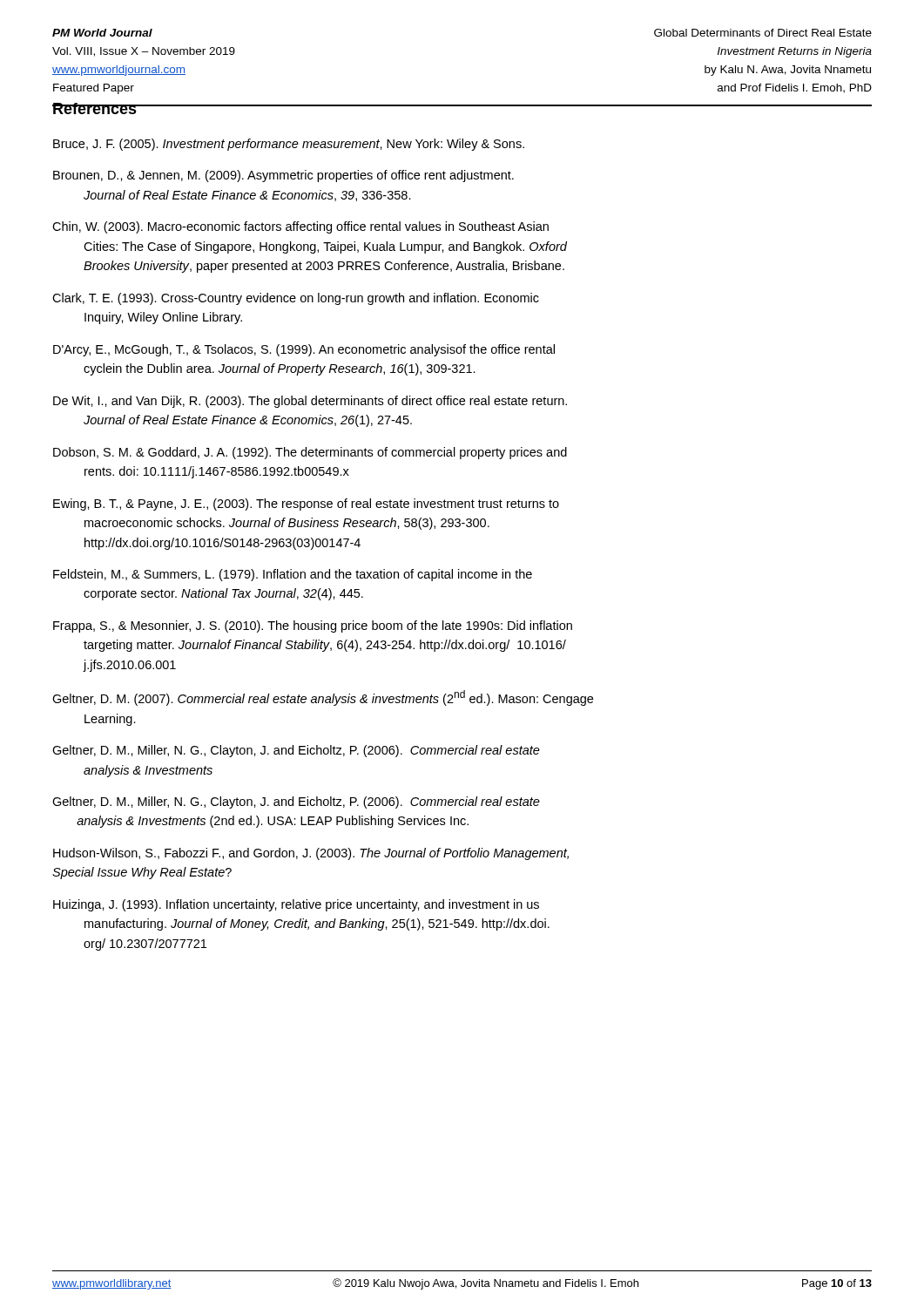Find the block on this page that starts "Huizinga, J. (1993). Inflation uncertainty,"
The width and height of the screenshot is (924, 1307).
coord(462,924)
